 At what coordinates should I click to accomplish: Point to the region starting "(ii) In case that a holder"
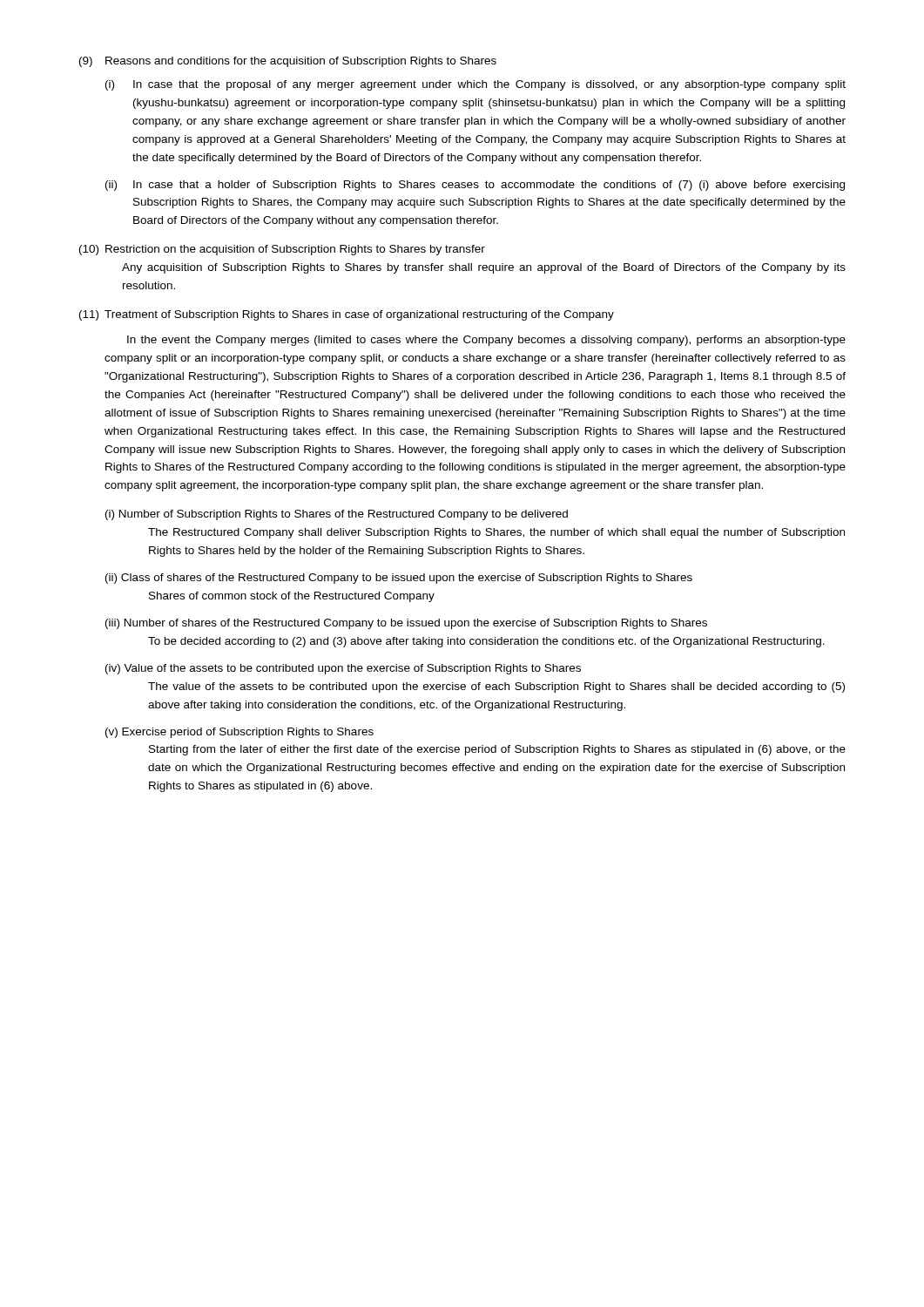[x=475, y=203]
